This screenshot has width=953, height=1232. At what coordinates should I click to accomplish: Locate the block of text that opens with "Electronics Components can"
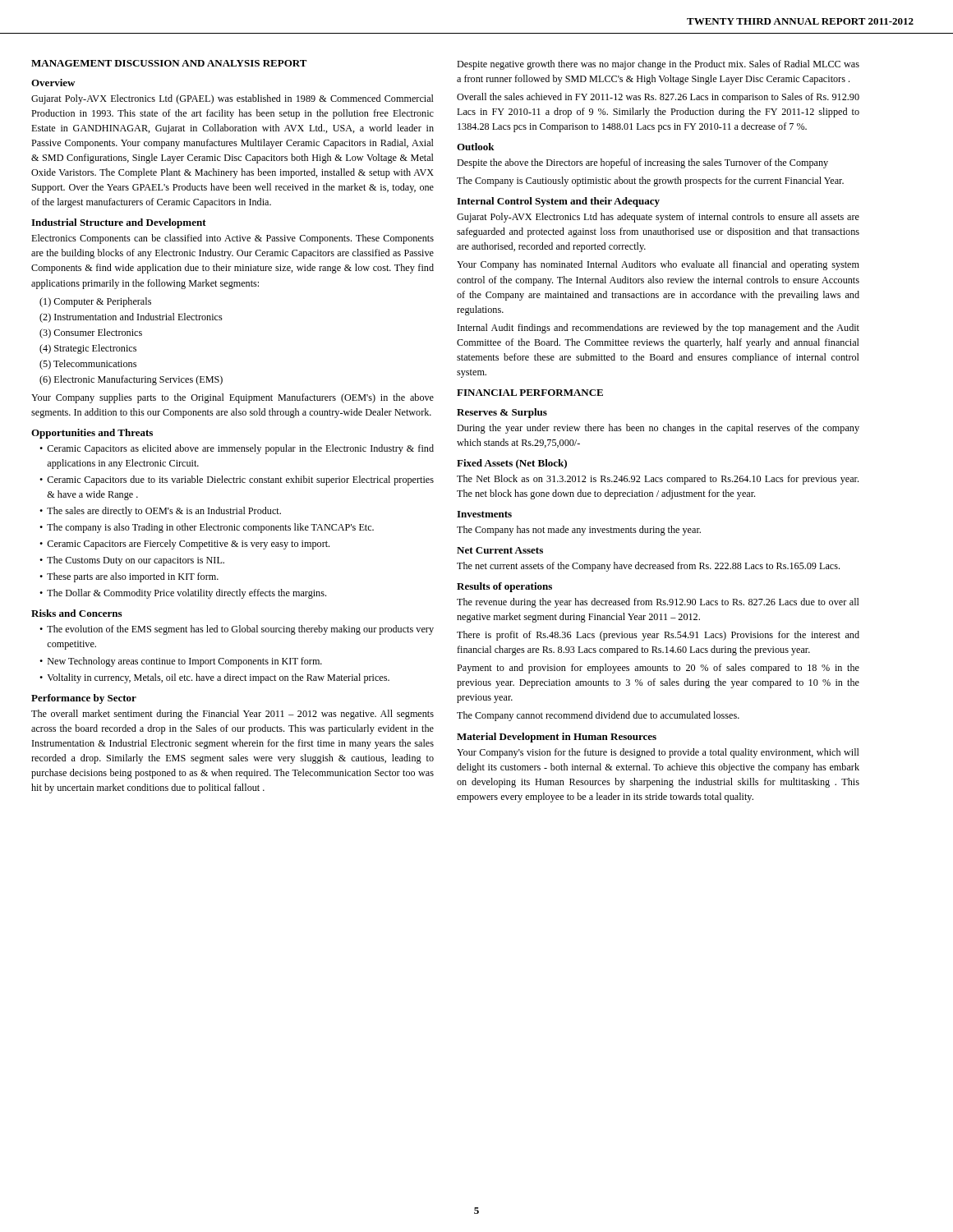(x=233, y=261)
